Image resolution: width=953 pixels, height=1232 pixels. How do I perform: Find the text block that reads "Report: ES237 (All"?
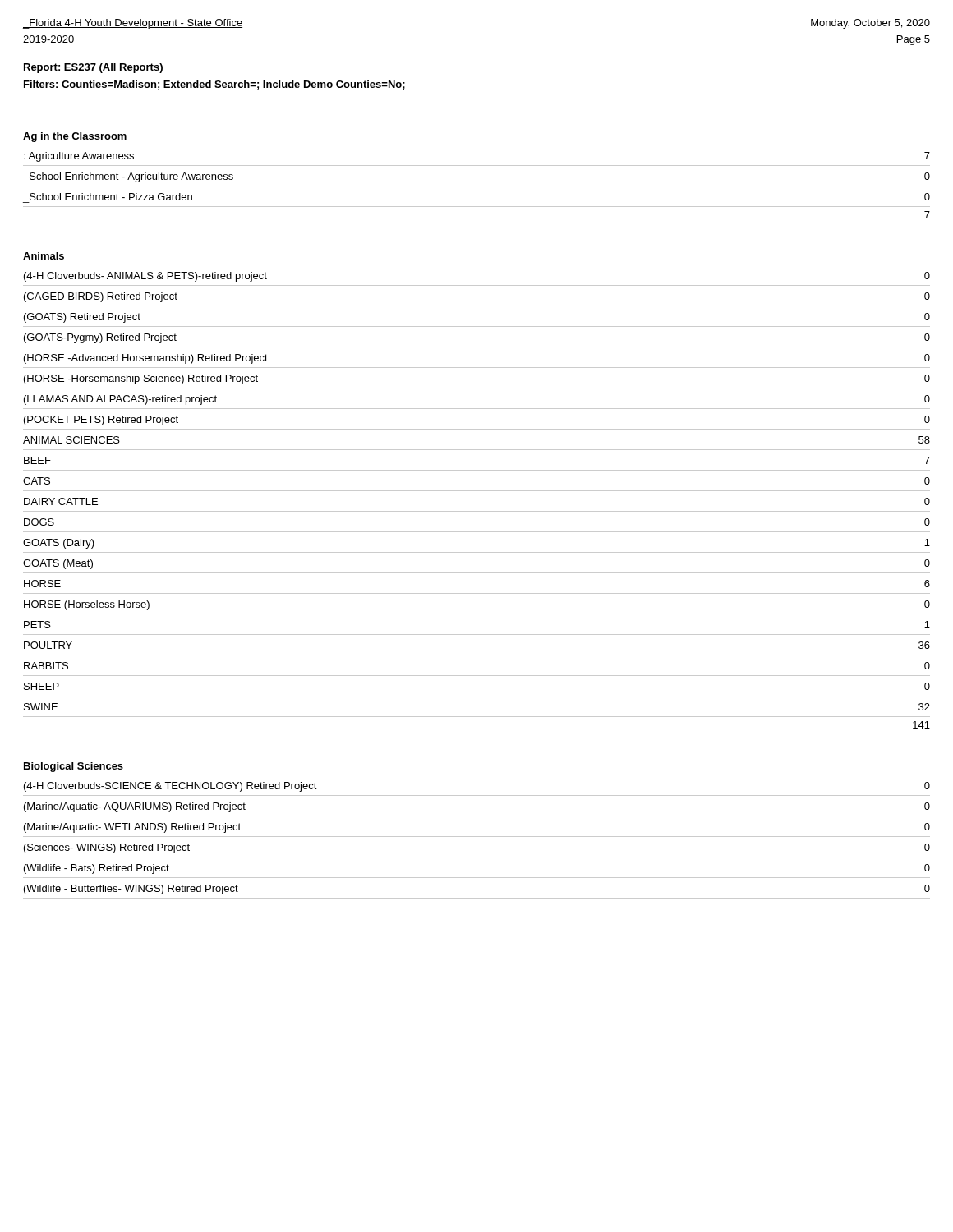click(x=214, y=76)
